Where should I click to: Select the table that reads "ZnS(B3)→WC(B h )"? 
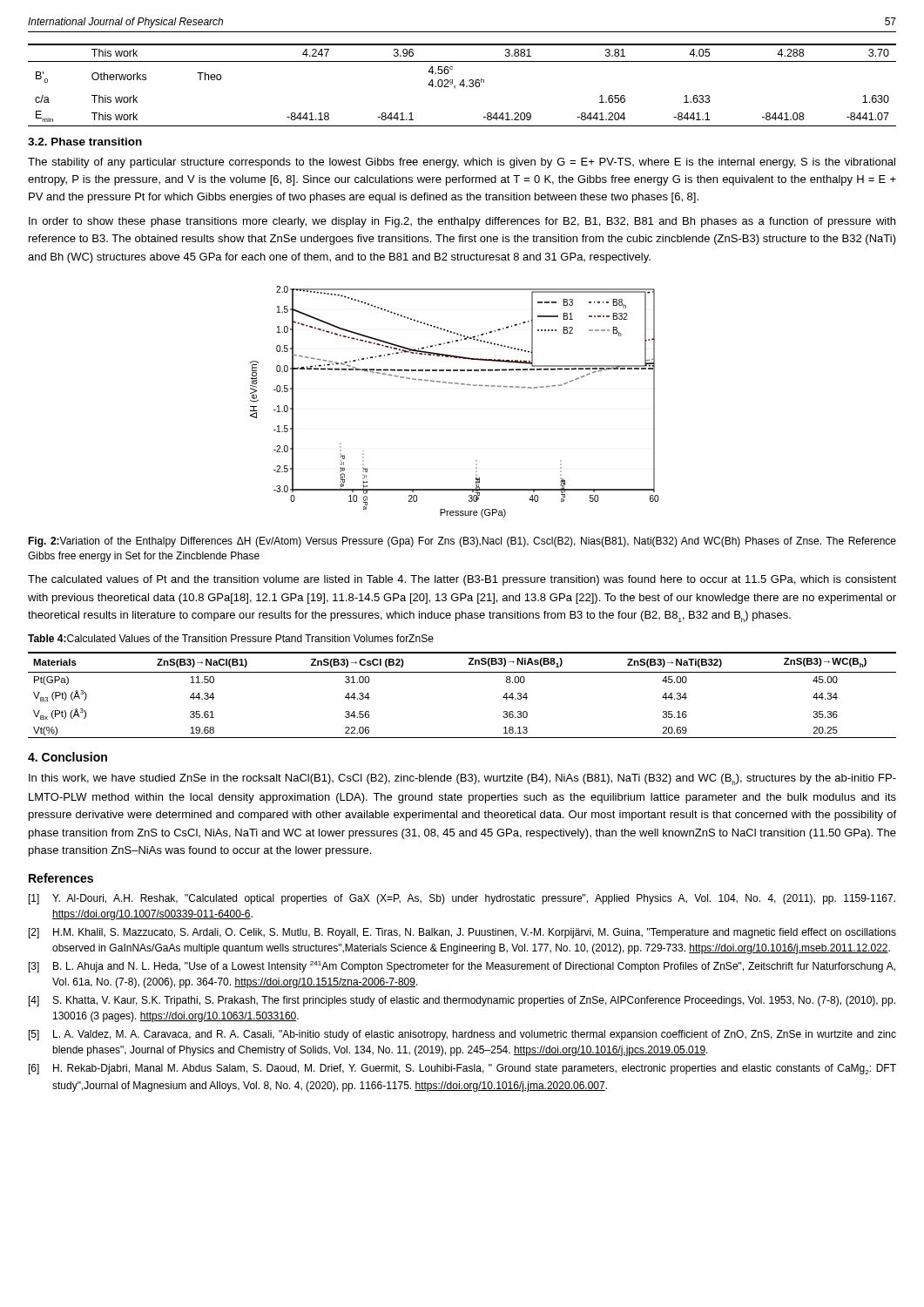(x=462, y=685)
